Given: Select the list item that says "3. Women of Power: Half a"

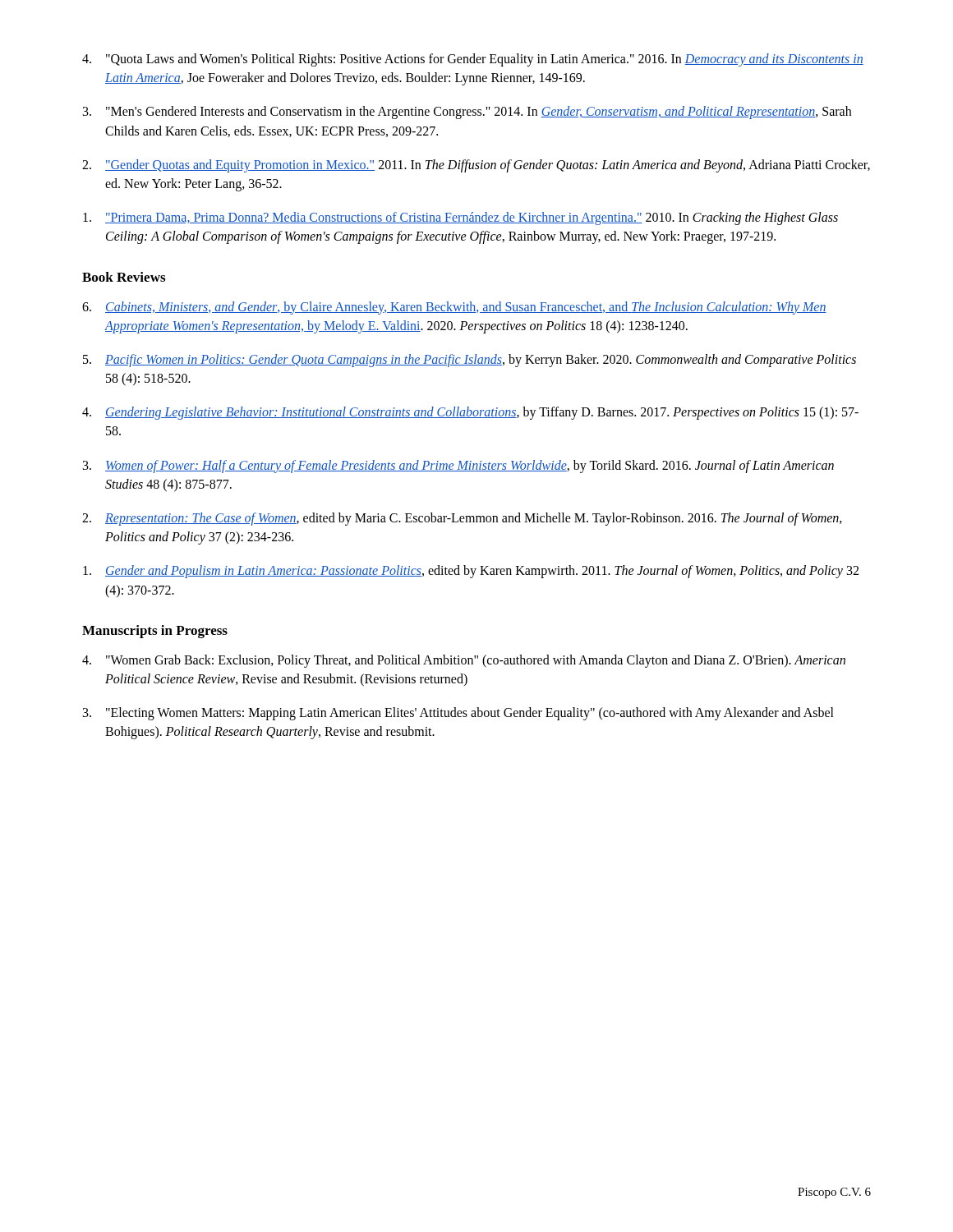Looking at the screenshot, I should [476, 475].
